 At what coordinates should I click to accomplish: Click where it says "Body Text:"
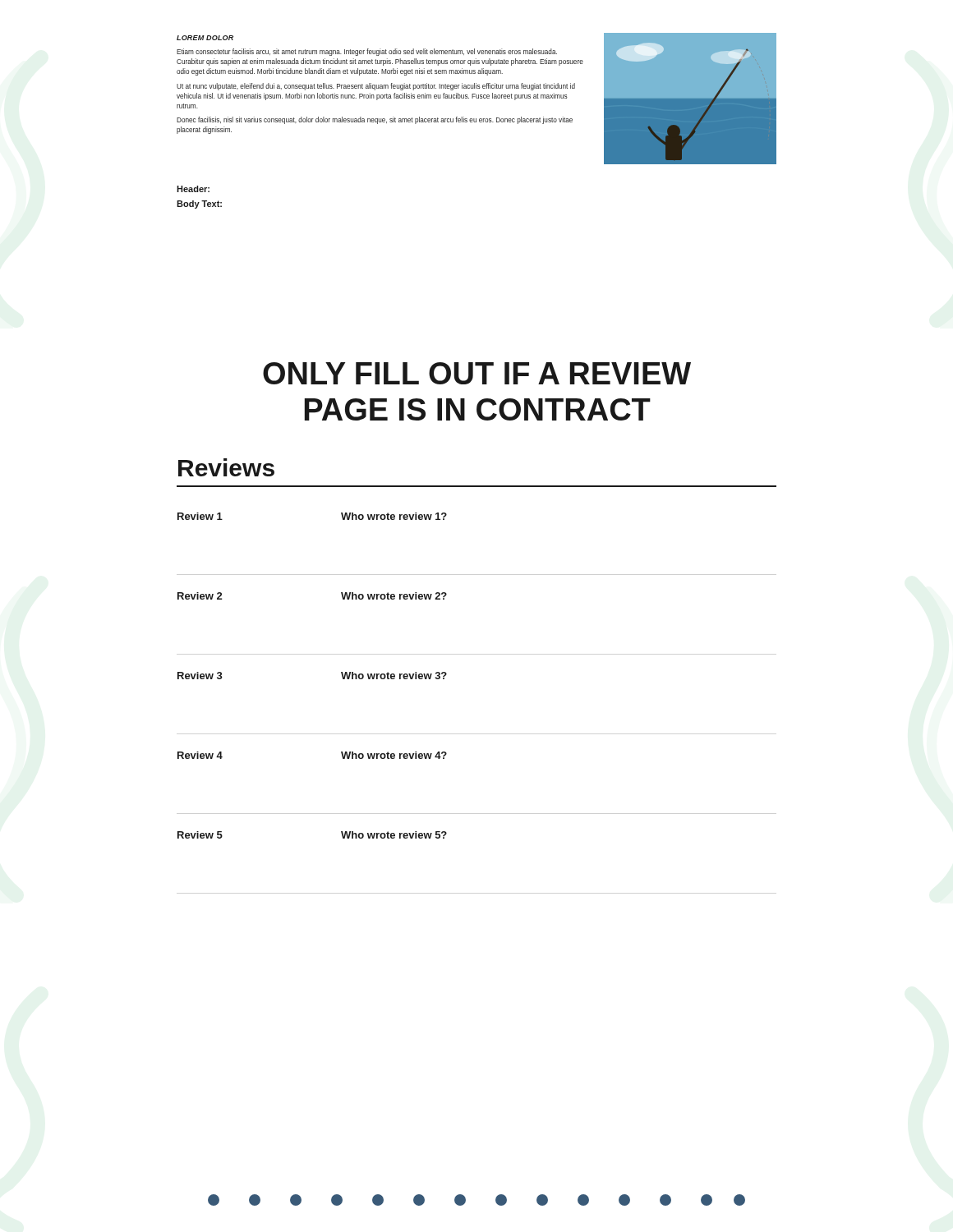tap(200, 204)
